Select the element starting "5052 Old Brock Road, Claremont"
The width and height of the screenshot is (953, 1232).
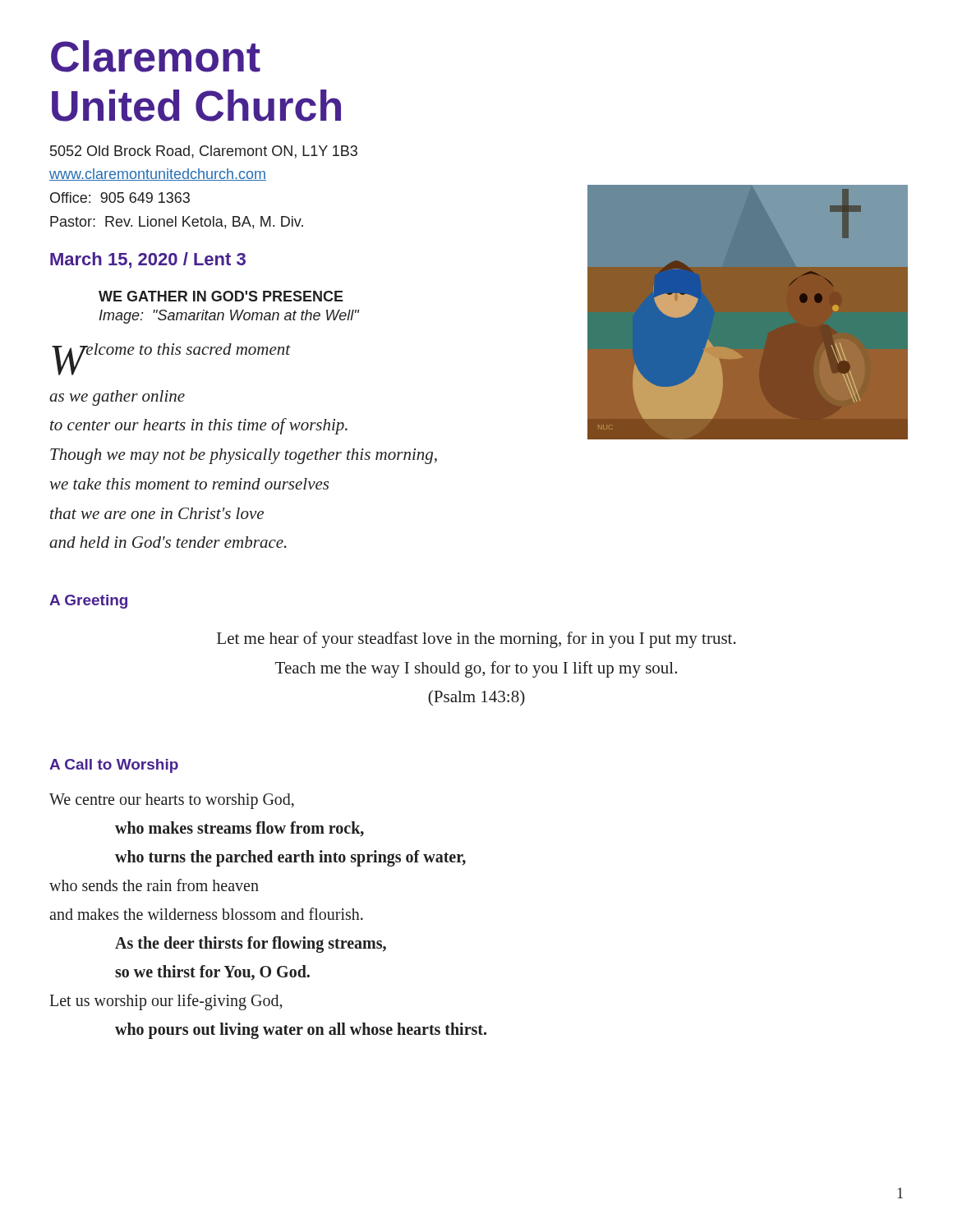click(x=204, y=152)
